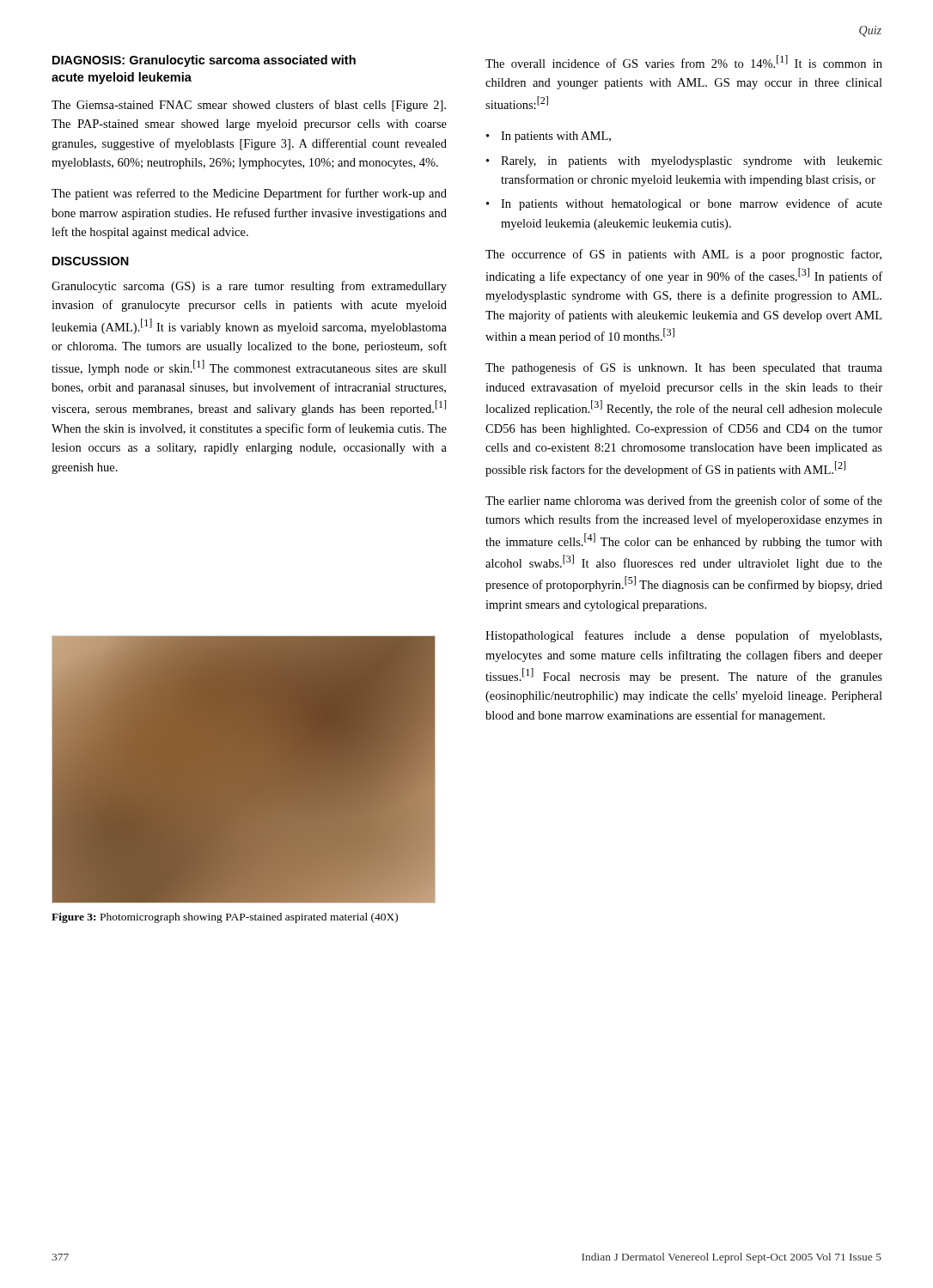Locate the passage starting "Histopathological features include a dense population of myeloblasts,"
The image size is (933, 1288).
(684, 675)
